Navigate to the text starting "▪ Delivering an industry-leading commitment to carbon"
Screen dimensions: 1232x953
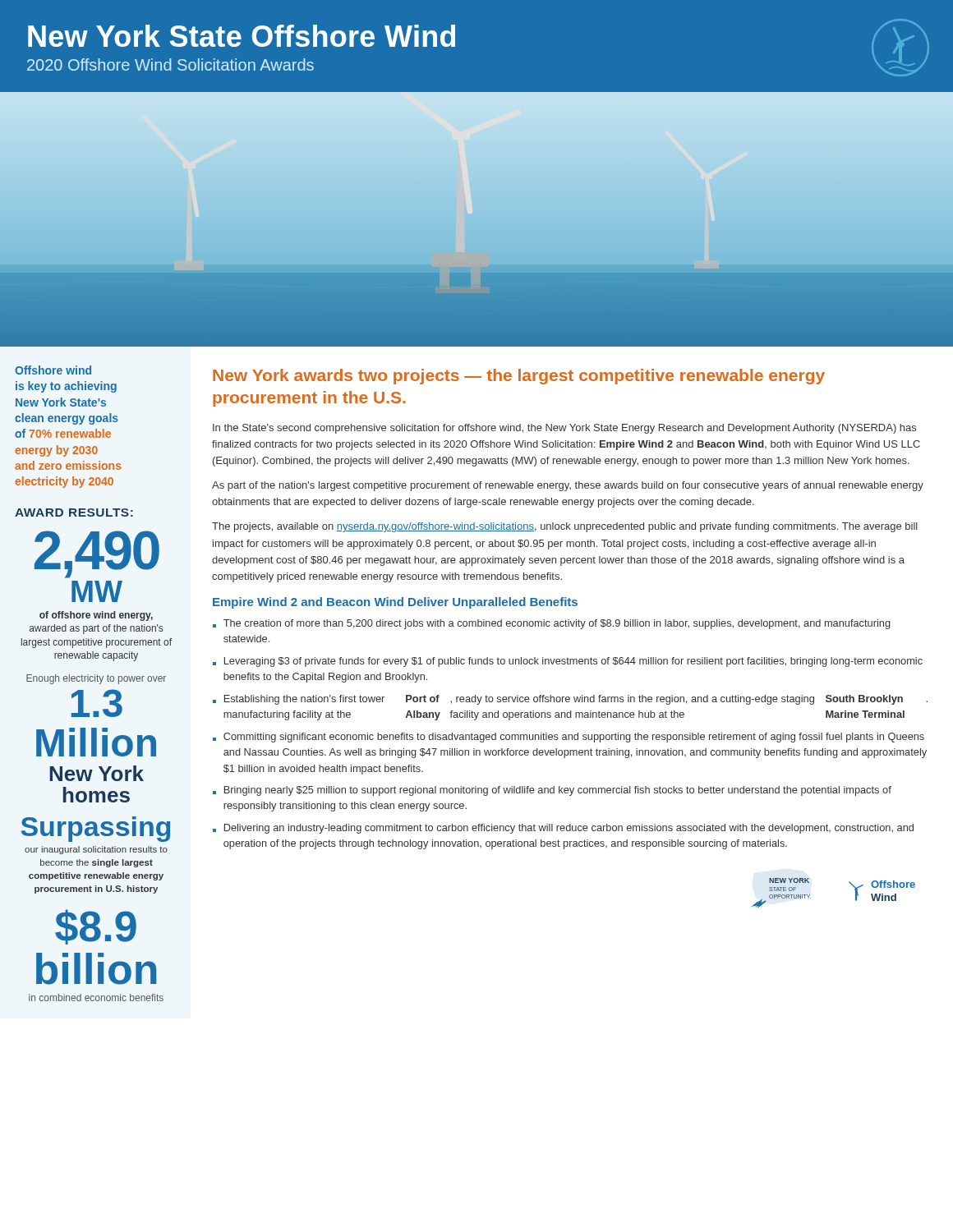[563, 835]
